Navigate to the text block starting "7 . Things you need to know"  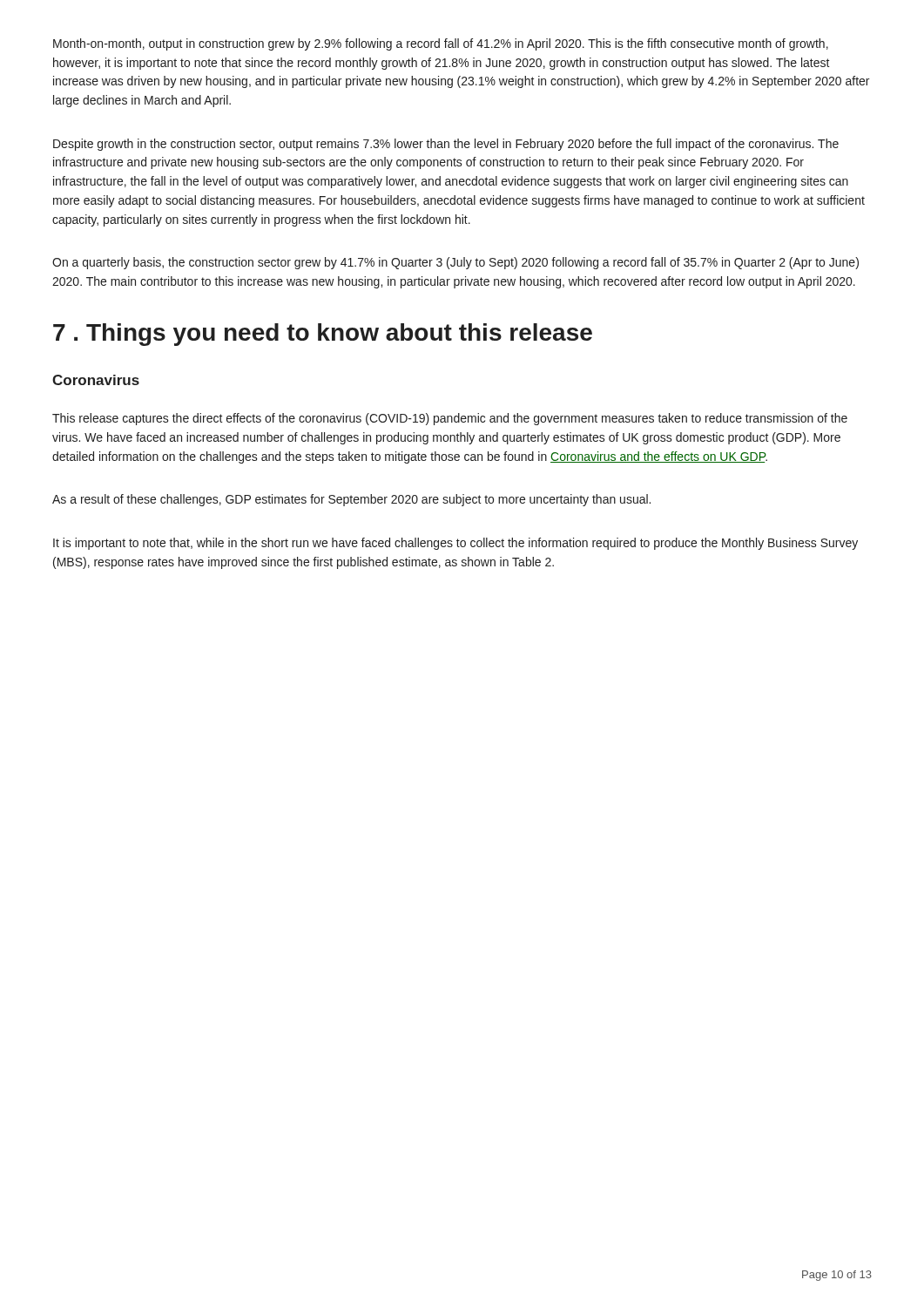point(323,332)
